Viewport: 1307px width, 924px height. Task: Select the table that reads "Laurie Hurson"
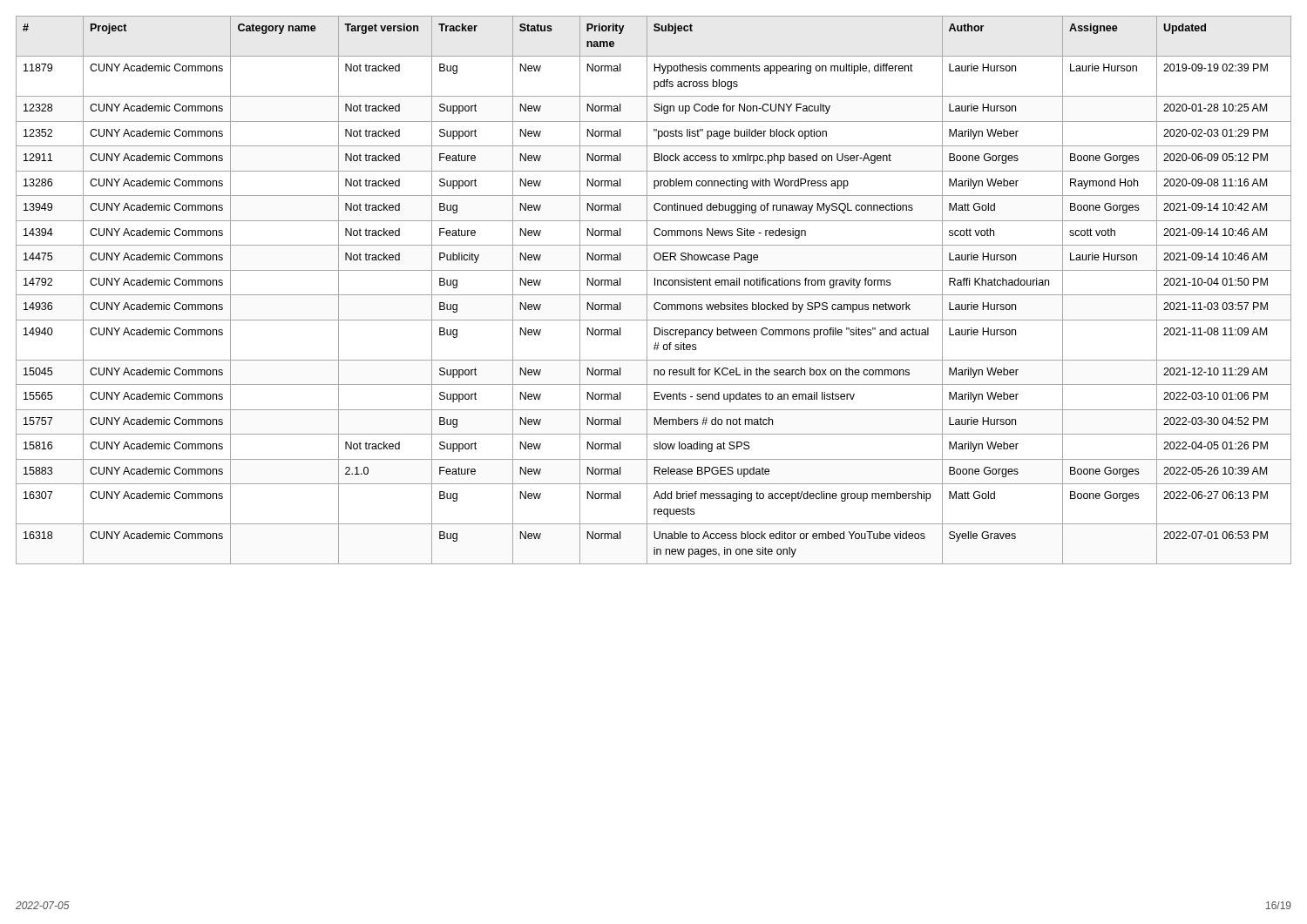[654, 290]
